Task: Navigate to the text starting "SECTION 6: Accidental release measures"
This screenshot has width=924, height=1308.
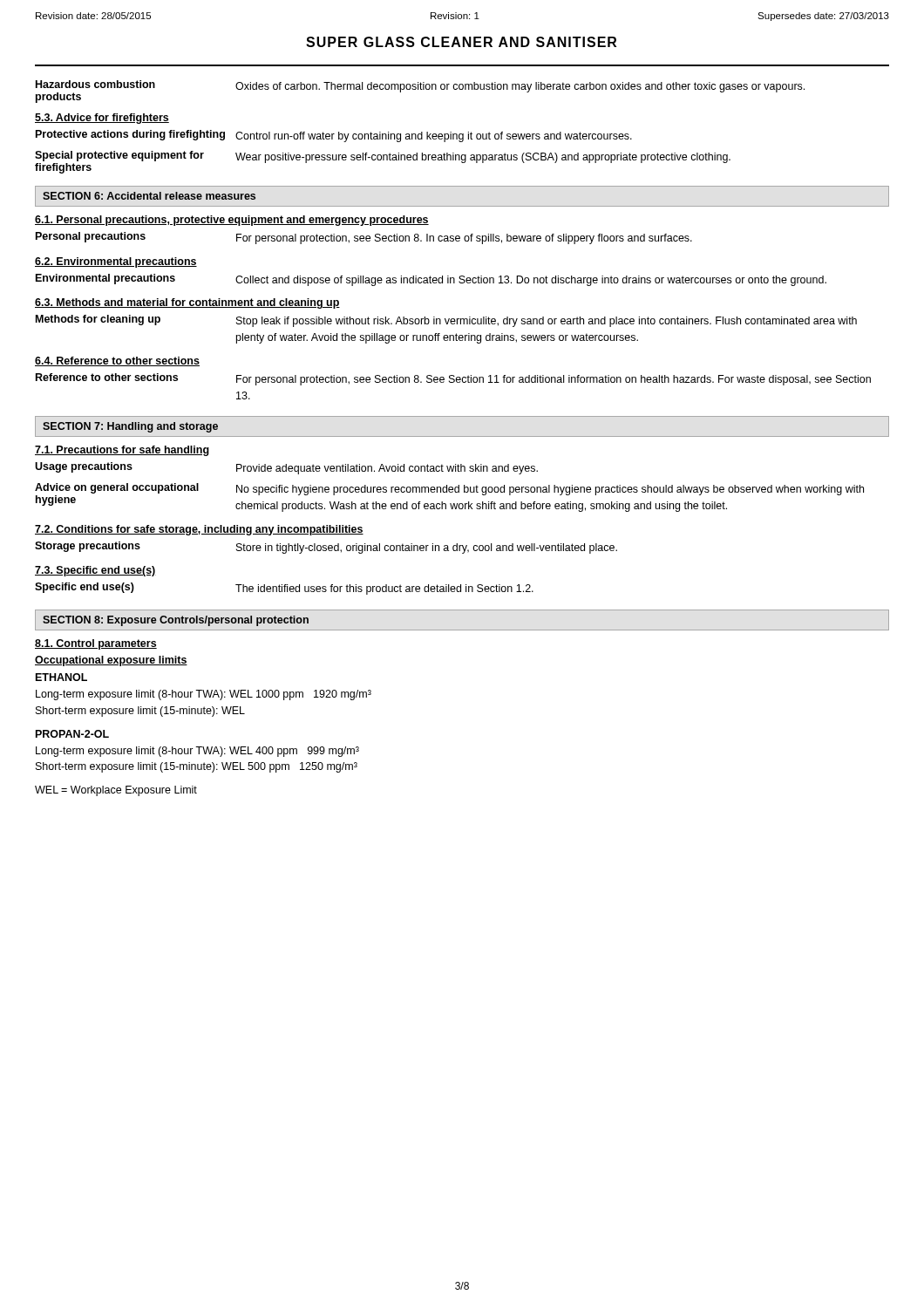Action: [x=149, y=196]
